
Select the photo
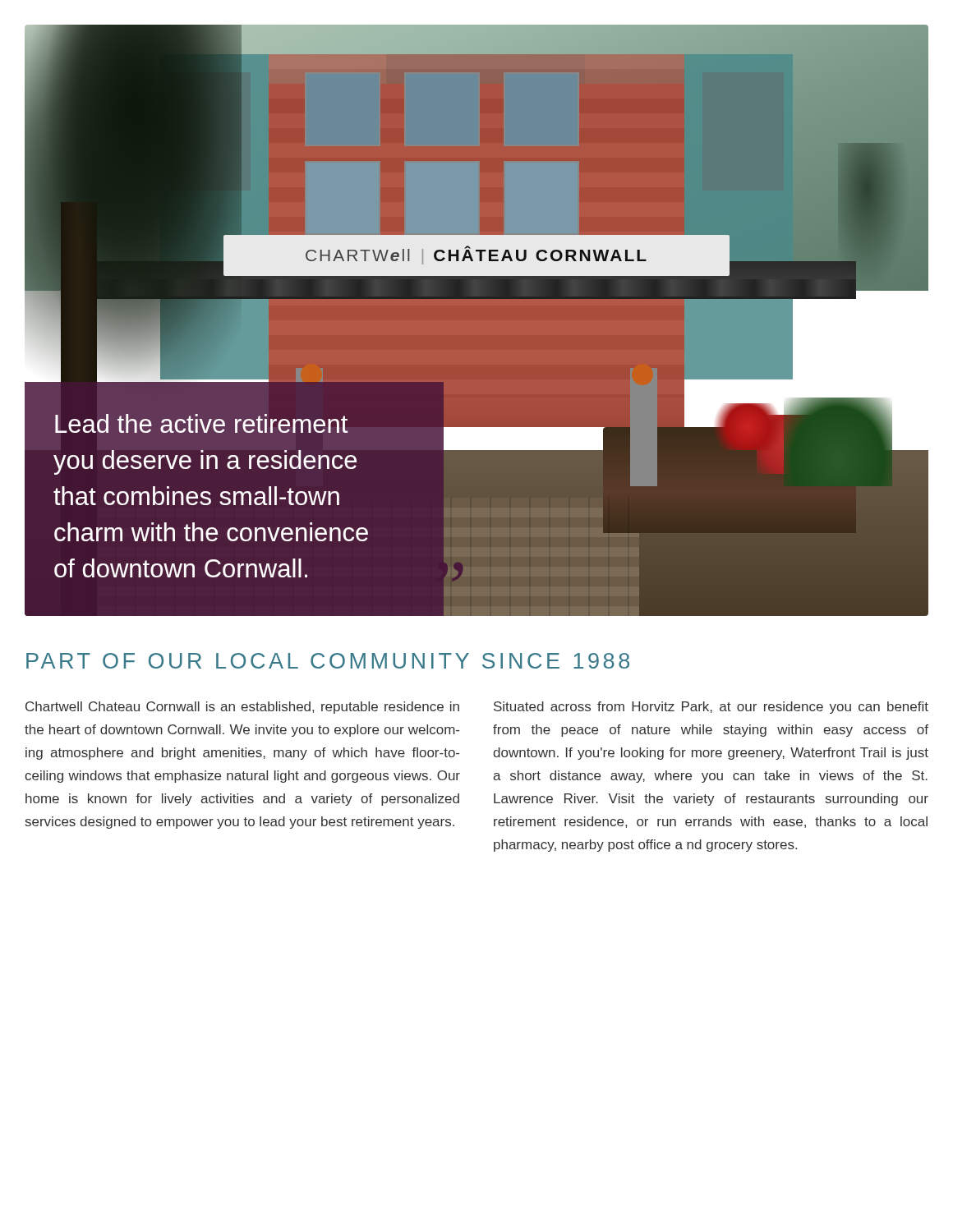pyautogui.click(x=476, y=320)
